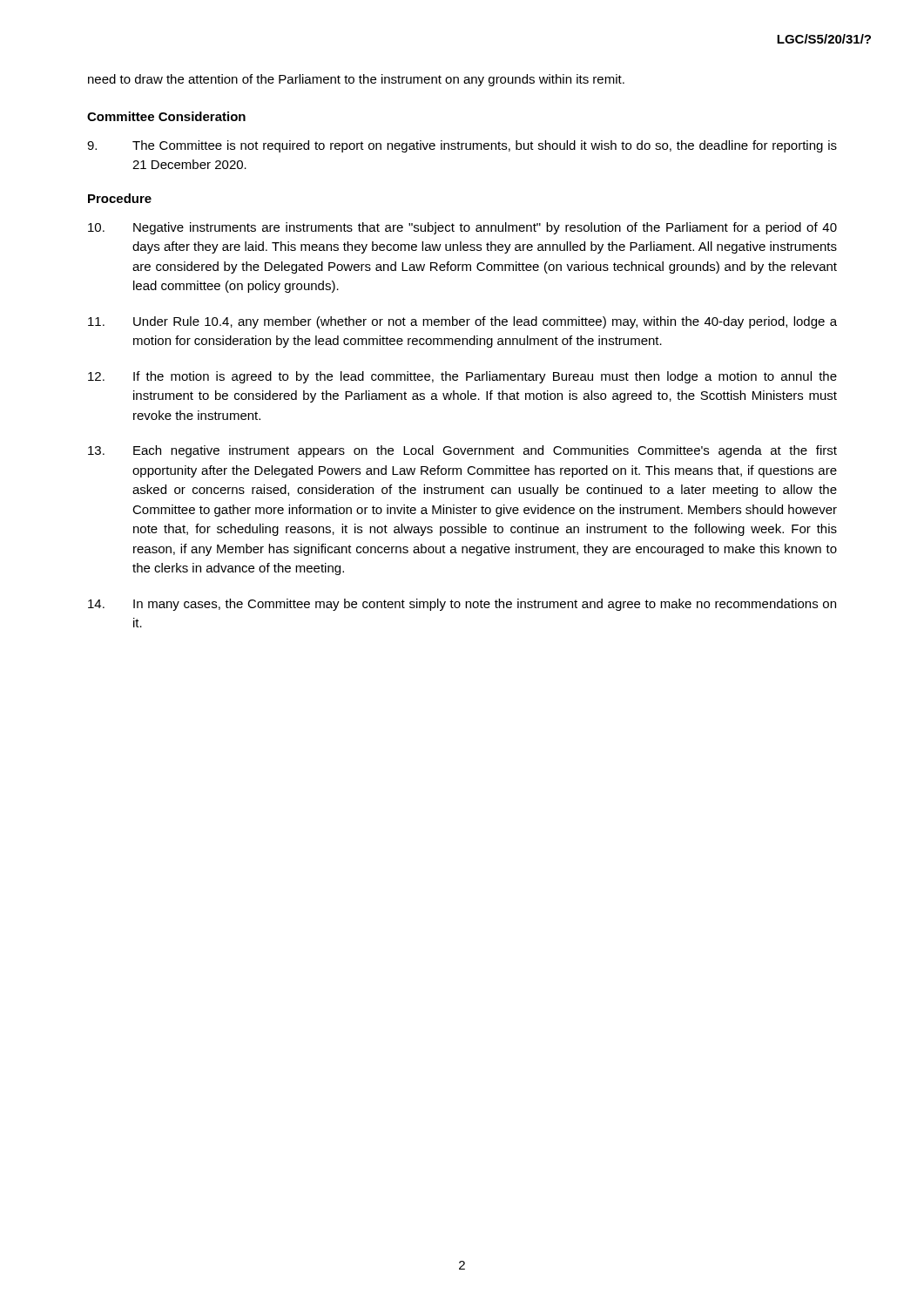The width and height of the screenshot is (924, 1307).
Task: Find the block on this page that starts "9. The Committee is not required to report"
Action: pyautogui.click(x=462, y=155)
